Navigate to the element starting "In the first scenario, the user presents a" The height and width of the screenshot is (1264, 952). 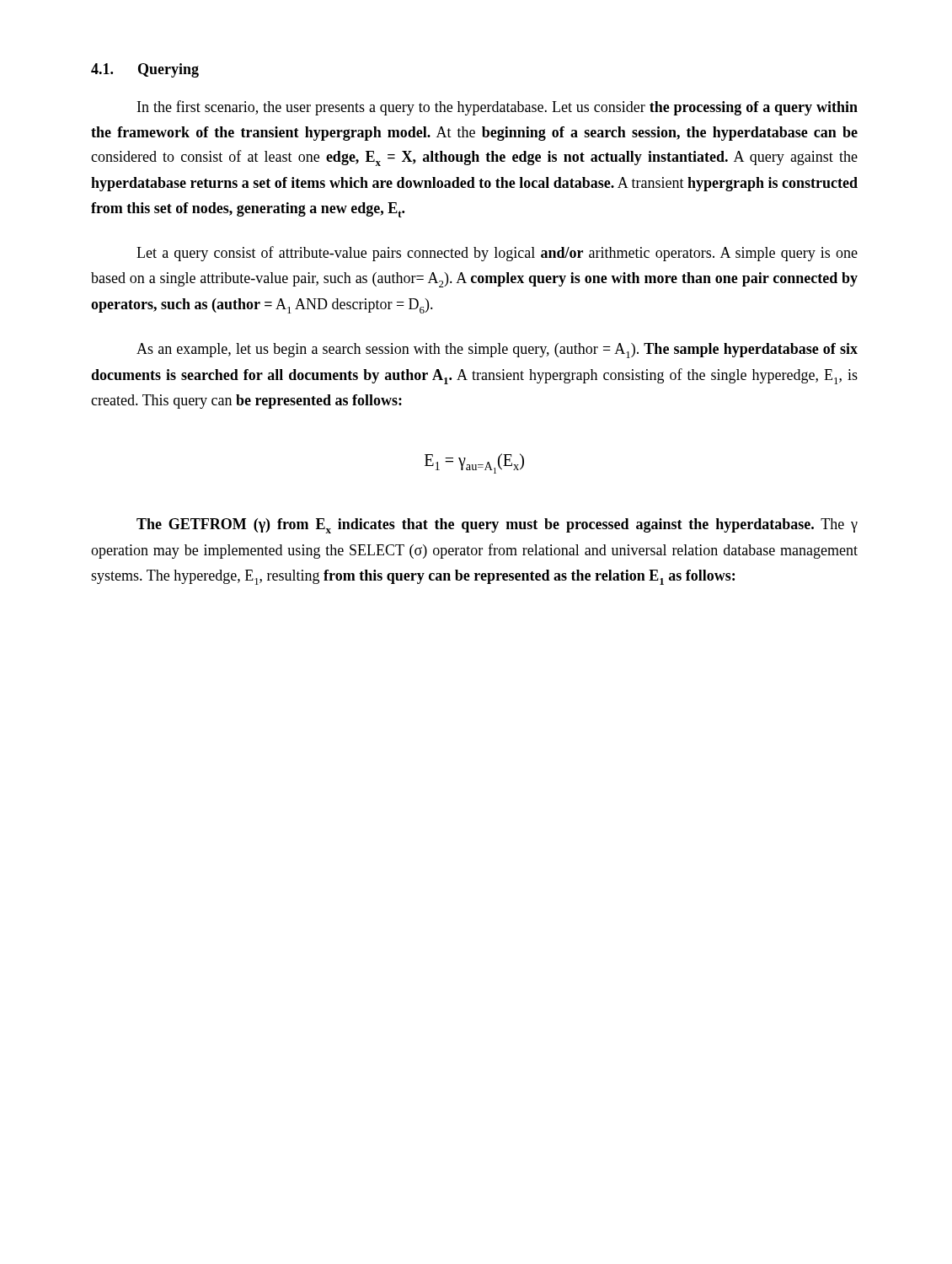click(474, 159)
